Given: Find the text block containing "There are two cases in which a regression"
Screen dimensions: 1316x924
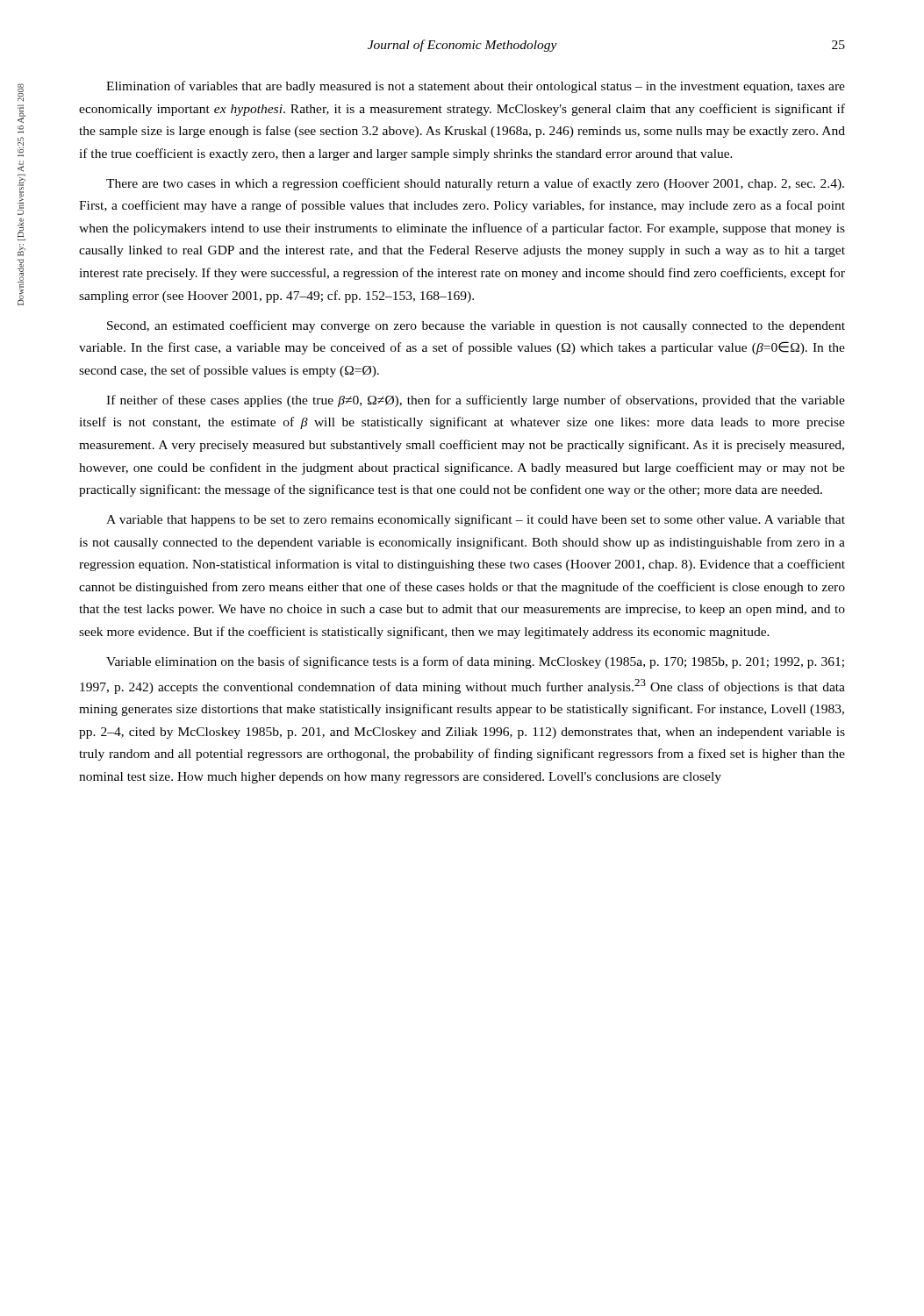Looking at the screenshot, I should click(462, 239).
